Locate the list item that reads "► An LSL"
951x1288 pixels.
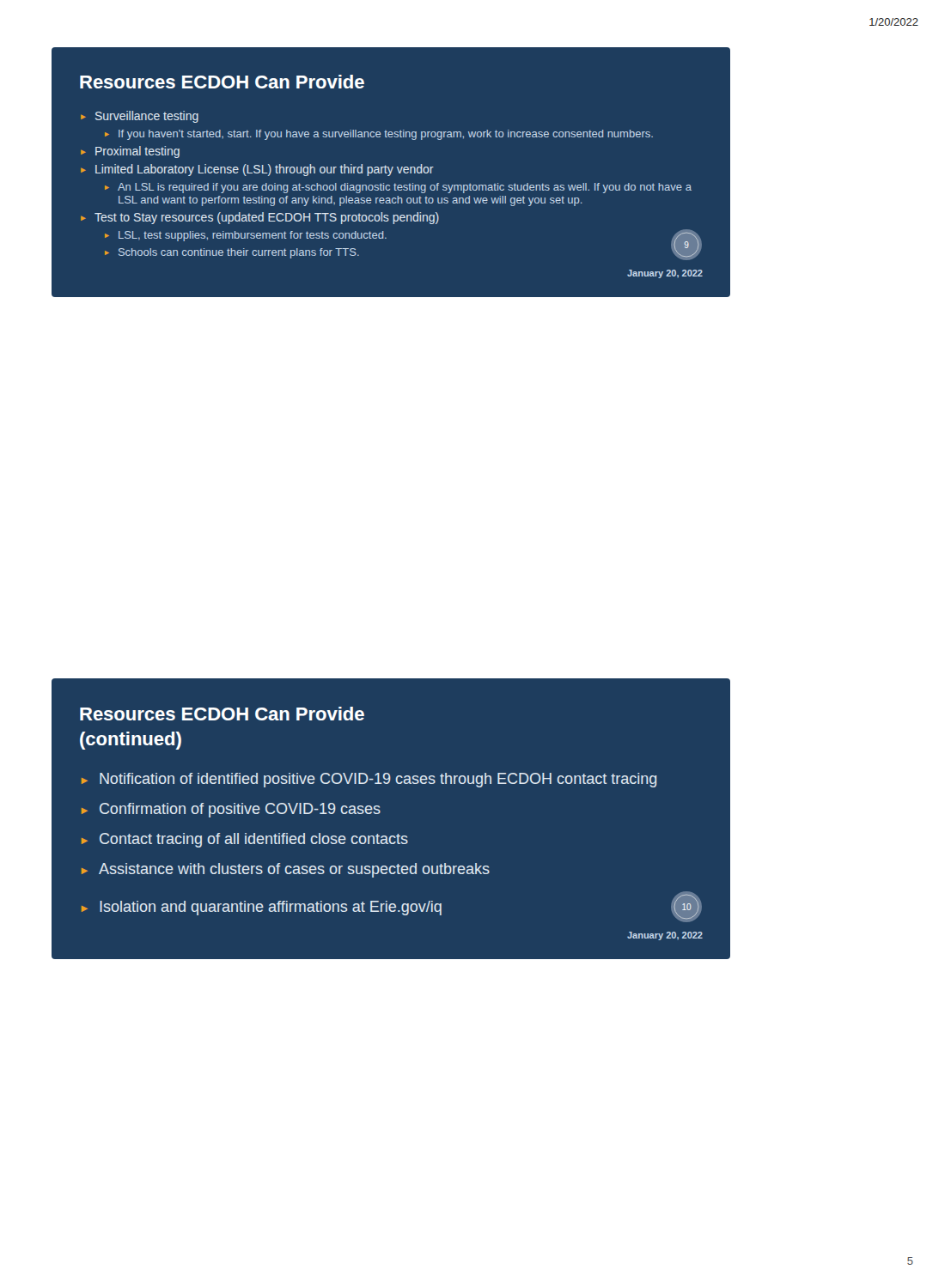click(x=403, y=193)
